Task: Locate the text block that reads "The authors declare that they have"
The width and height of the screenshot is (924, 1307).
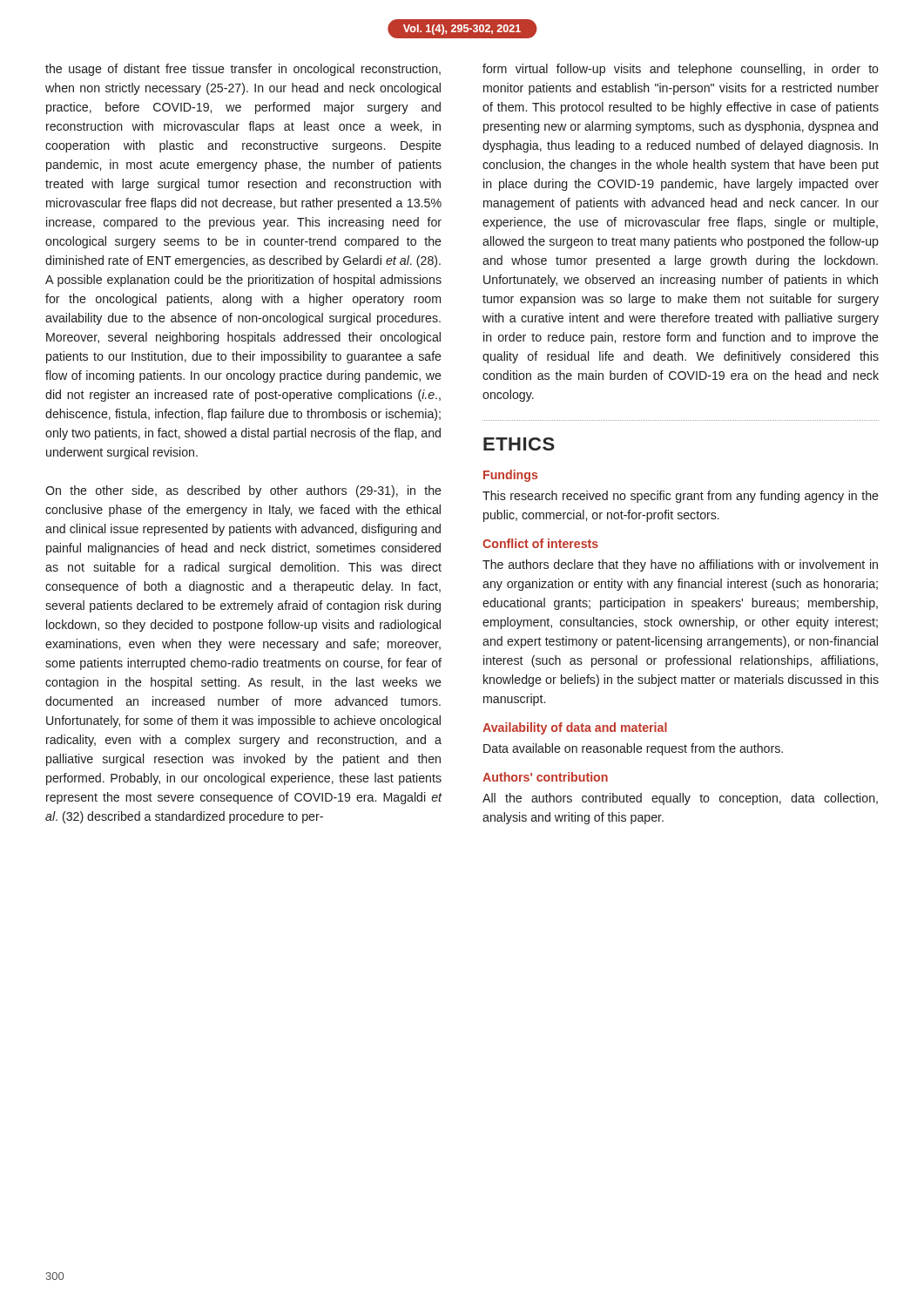Action: 681,632
